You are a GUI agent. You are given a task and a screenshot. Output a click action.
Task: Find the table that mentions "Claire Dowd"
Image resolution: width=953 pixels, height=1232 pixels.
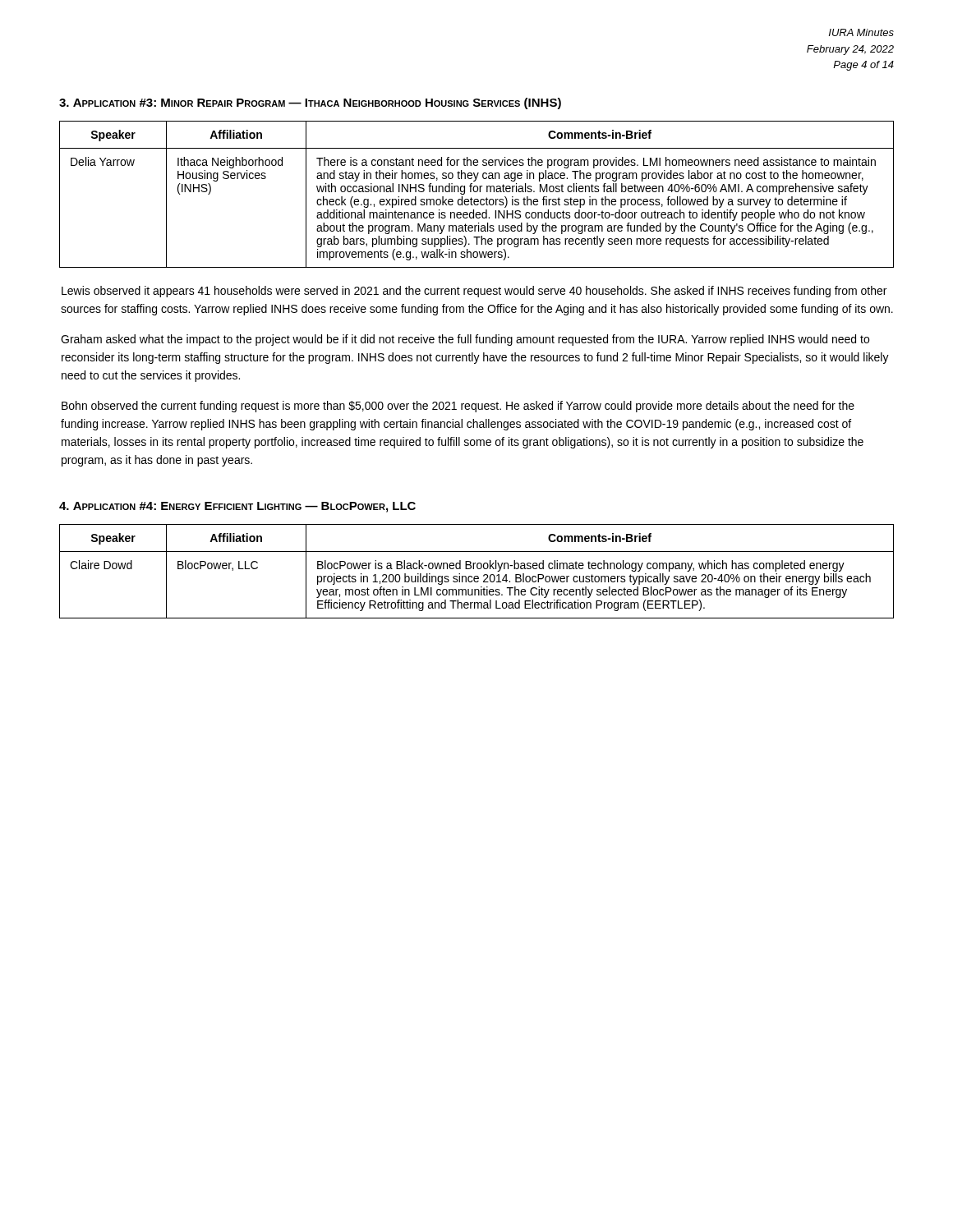coord(476,571)
